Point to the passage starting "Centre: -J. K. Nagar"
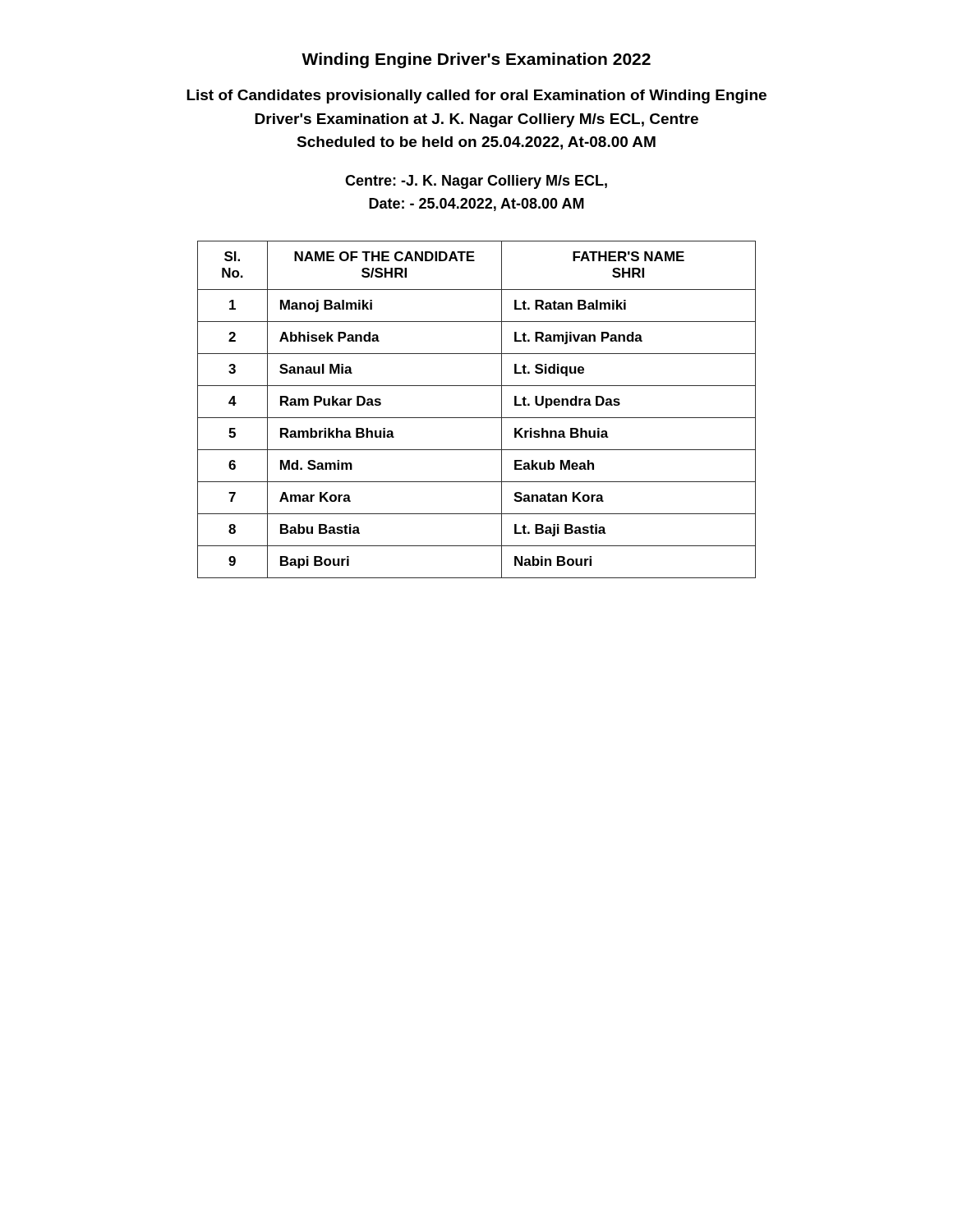 click(x=476, y=192)
